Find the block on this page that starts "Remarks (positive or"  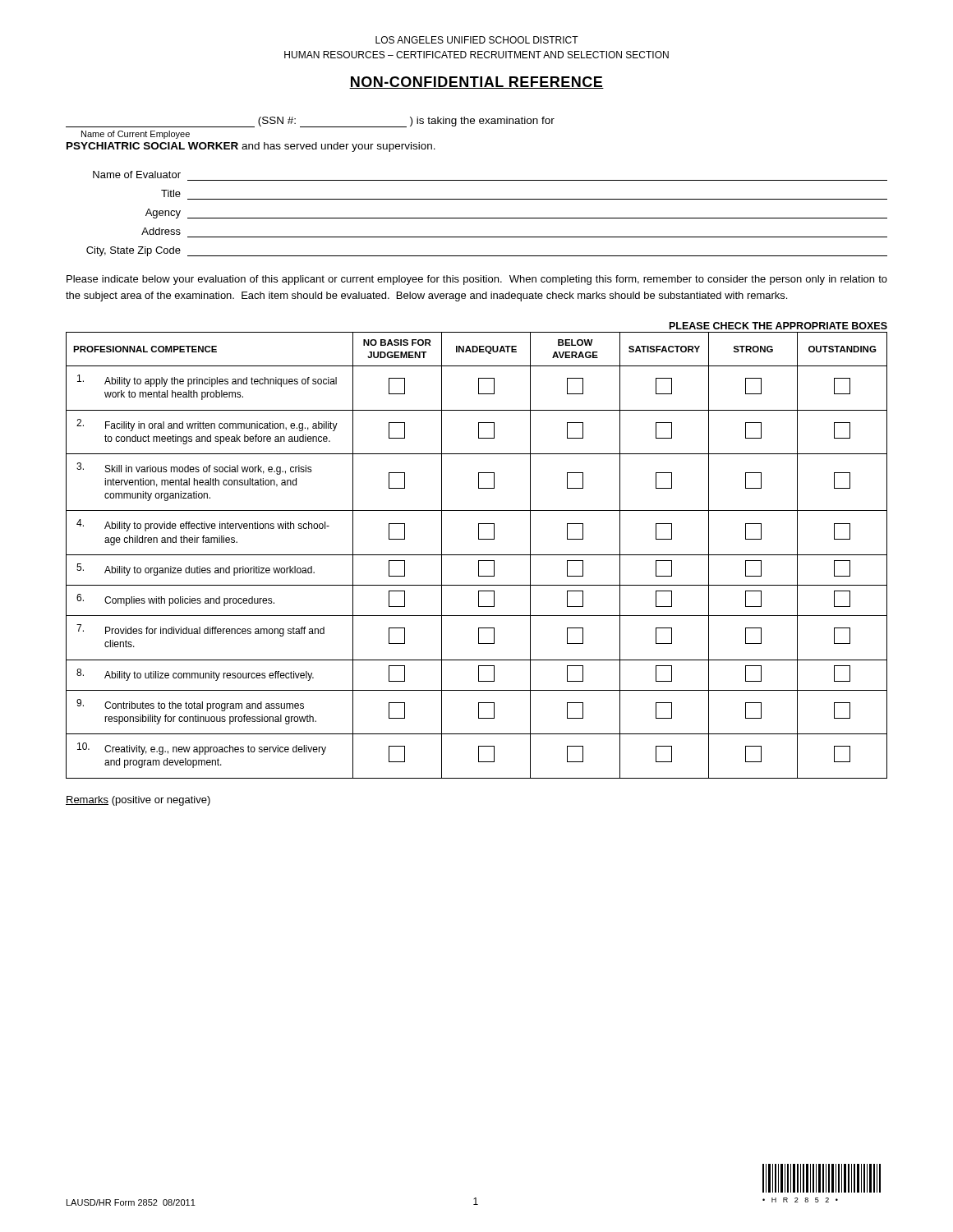pyautogui.click(x=138, y=799)
